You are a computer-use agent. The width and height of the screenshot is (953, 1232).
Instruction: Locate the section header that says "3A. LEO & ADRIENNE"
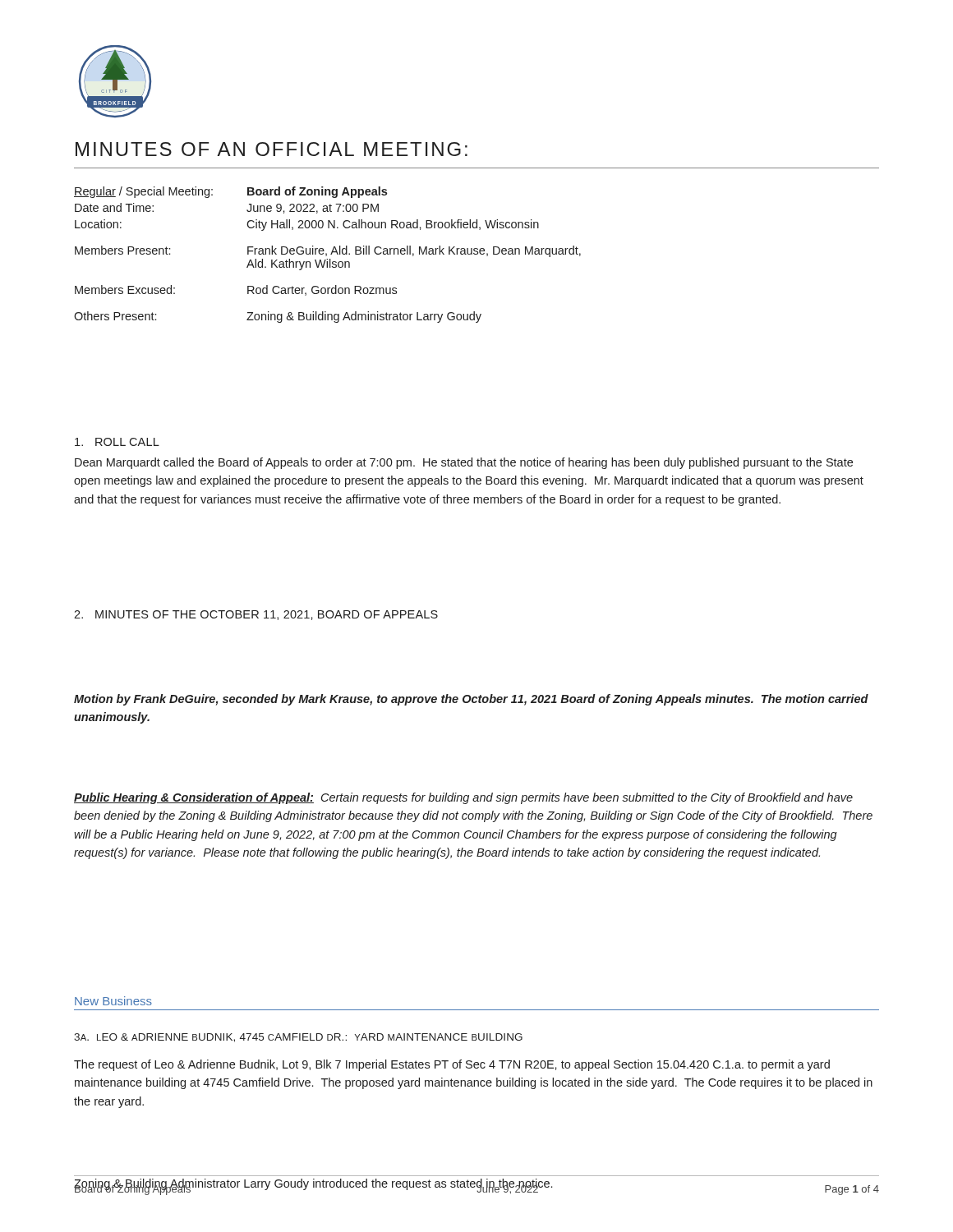point(476,1037)
